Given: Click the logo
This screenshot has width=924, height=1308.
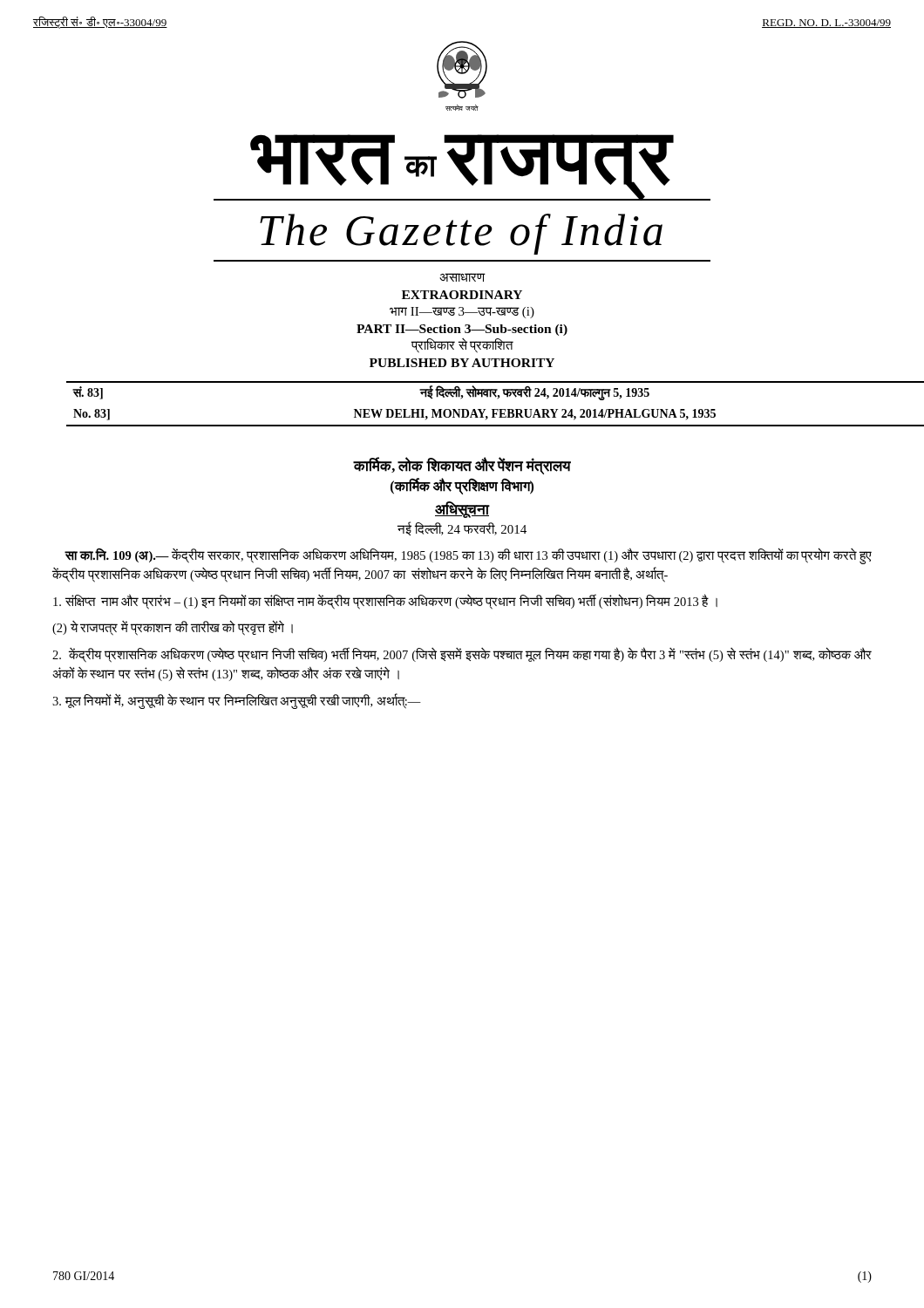Looking at the screenshot, I should (x=462, y=150).
